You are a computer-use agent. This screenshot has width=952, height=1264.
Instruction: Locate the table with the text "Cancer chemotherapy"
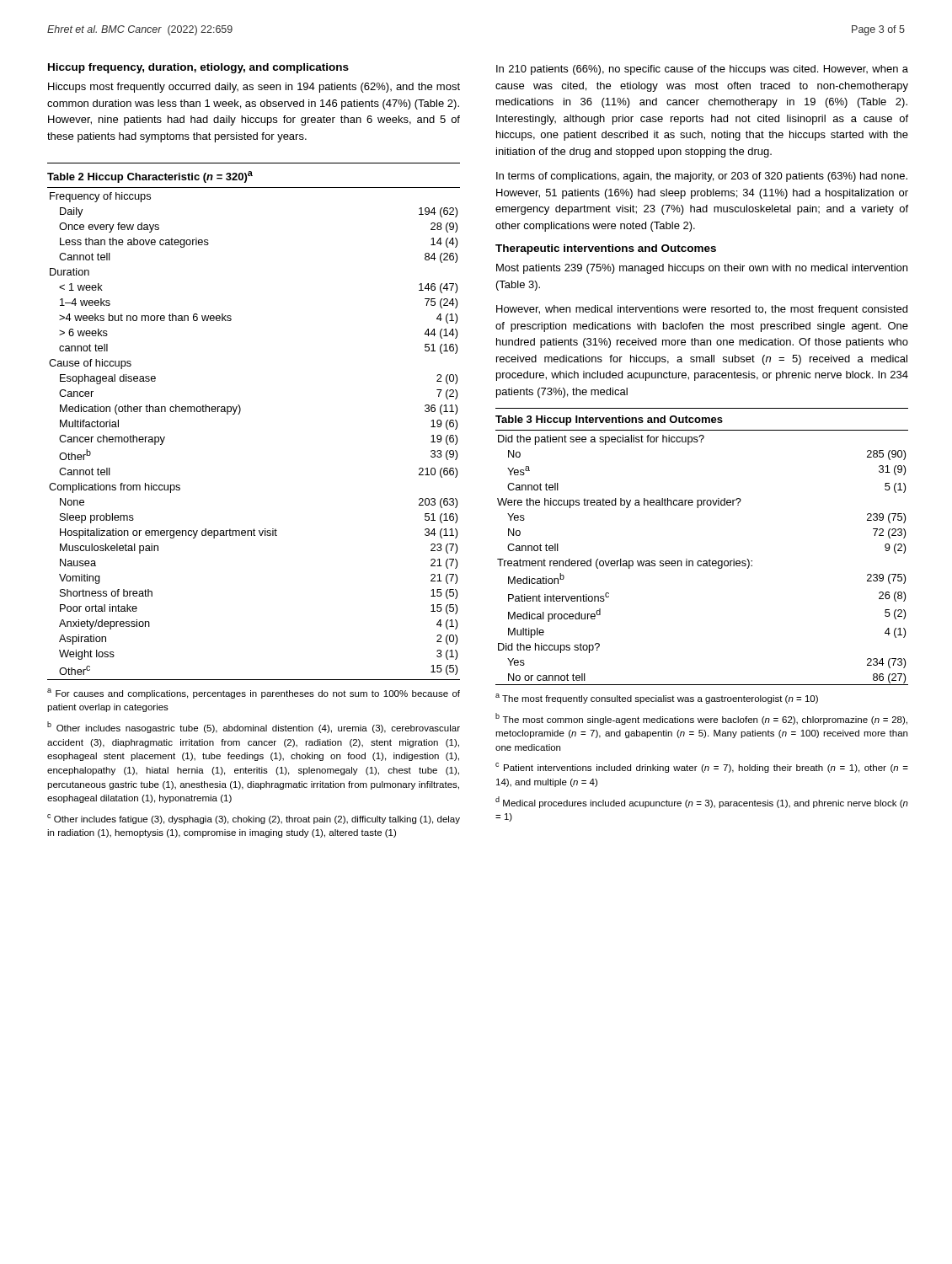[x=254, y=434]
